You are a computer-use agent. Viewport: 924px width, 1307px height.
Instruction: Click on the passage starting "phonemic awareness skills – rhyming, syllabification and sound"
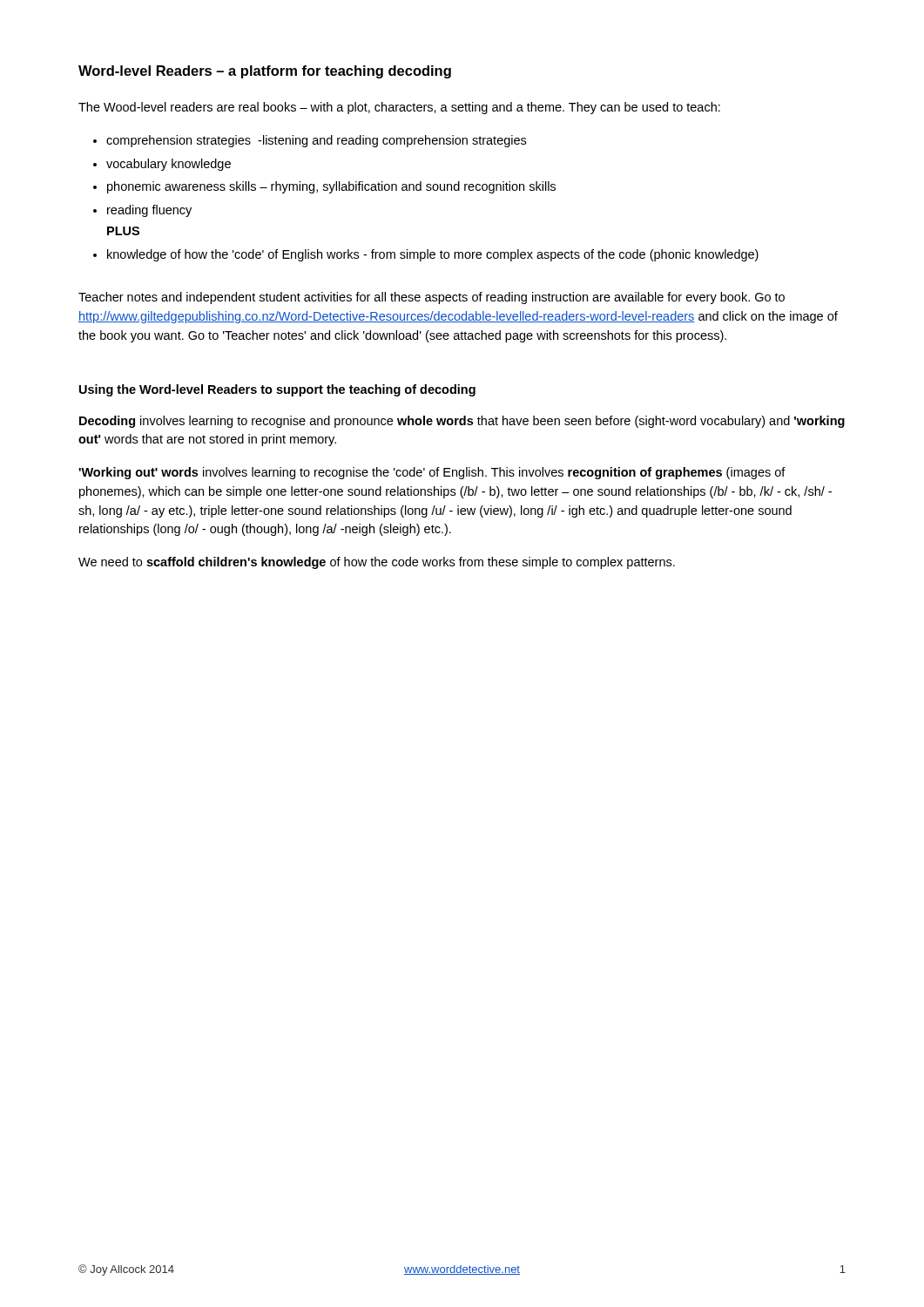(x=331, y=187)
